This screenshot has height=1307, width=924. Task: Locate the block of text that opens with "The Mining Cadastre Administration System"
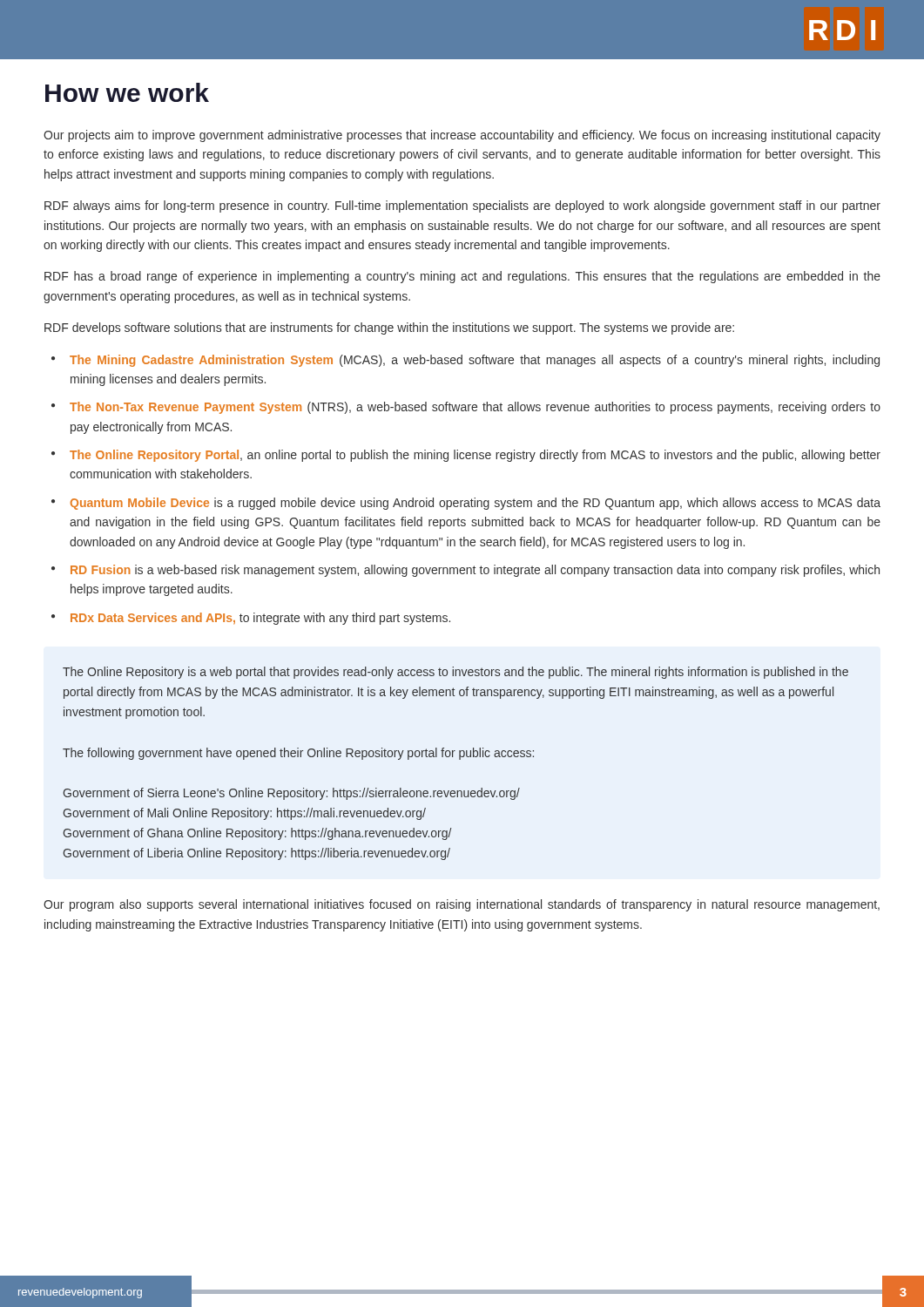pos(475,369)
